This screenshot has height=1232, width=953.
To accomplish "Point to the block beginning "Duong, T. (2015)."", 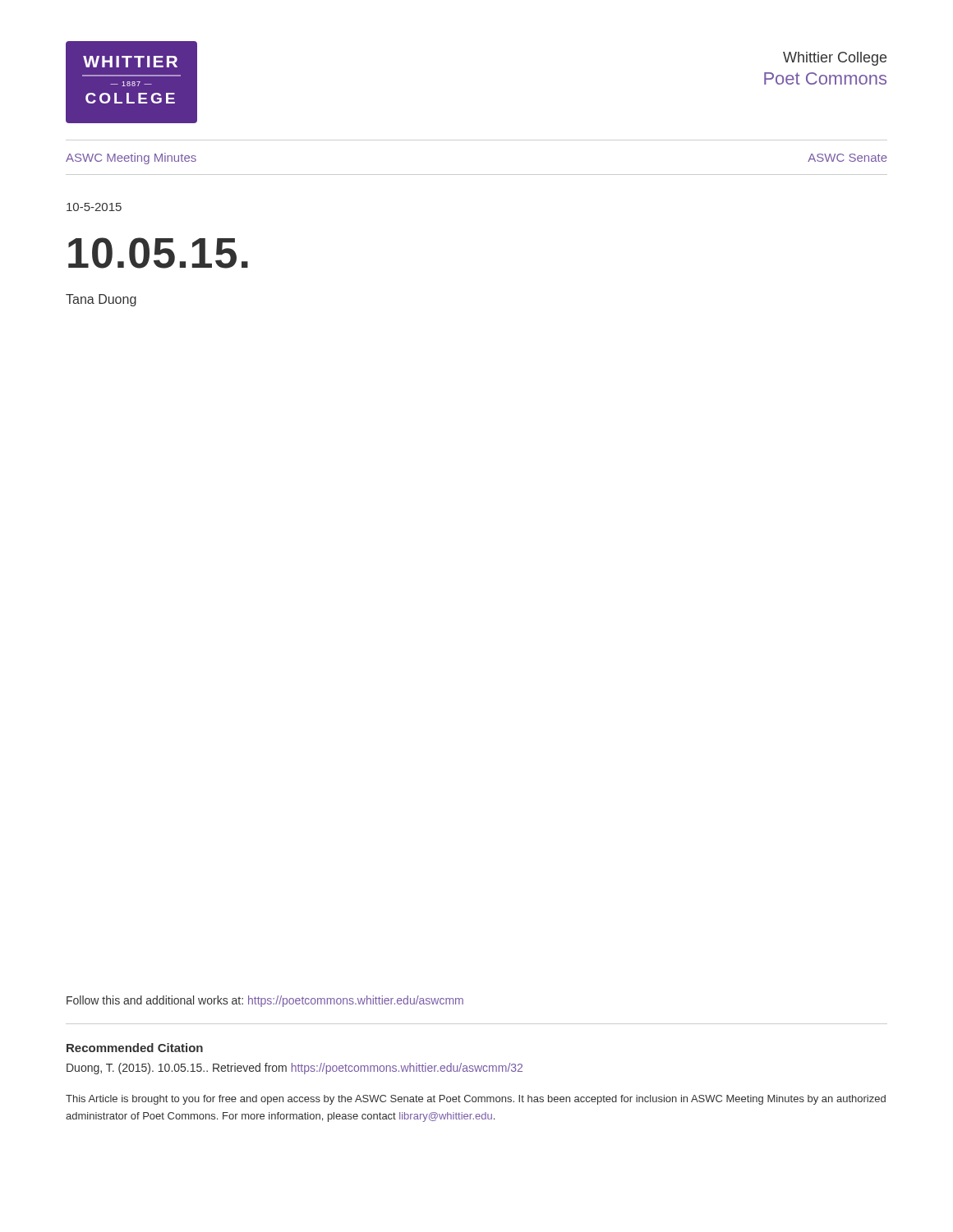I will click(x=295, y=1068).
